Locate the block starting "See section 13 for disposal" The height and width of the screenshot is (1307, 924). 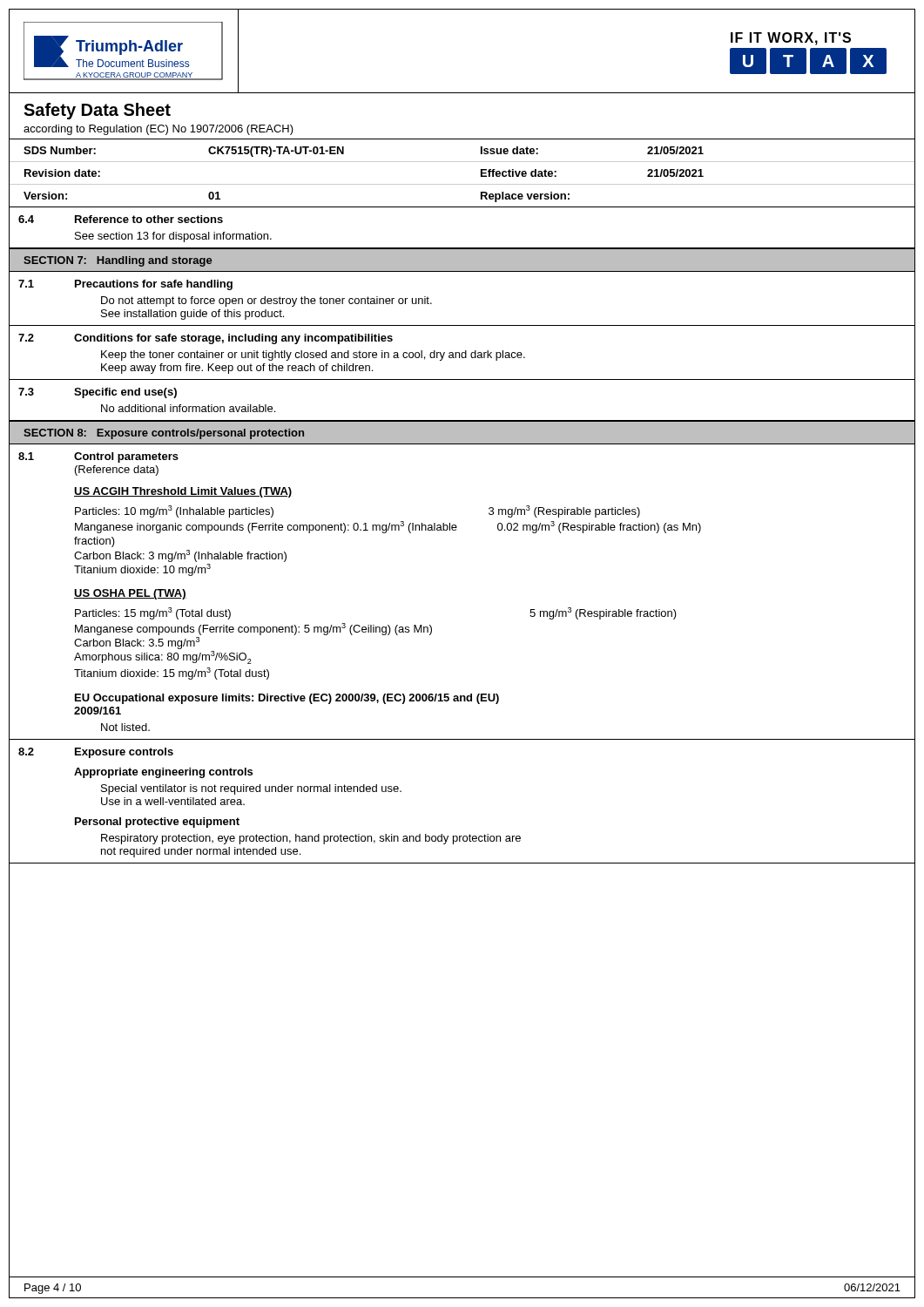173,236
